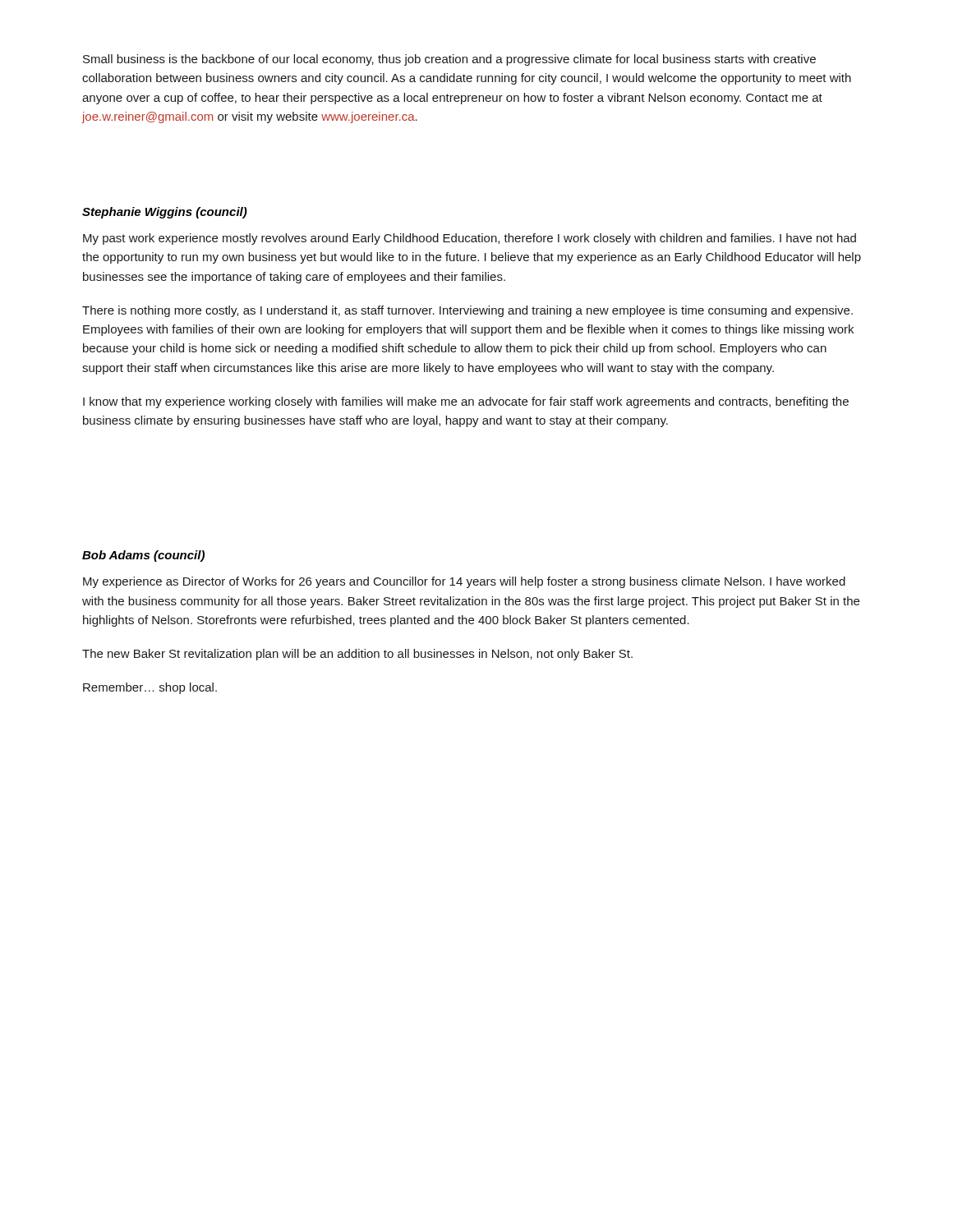This screenshot has width=953, height=1232.
Task: Click on the text containing "Remember… shop local."
Action: click(150, 687)
